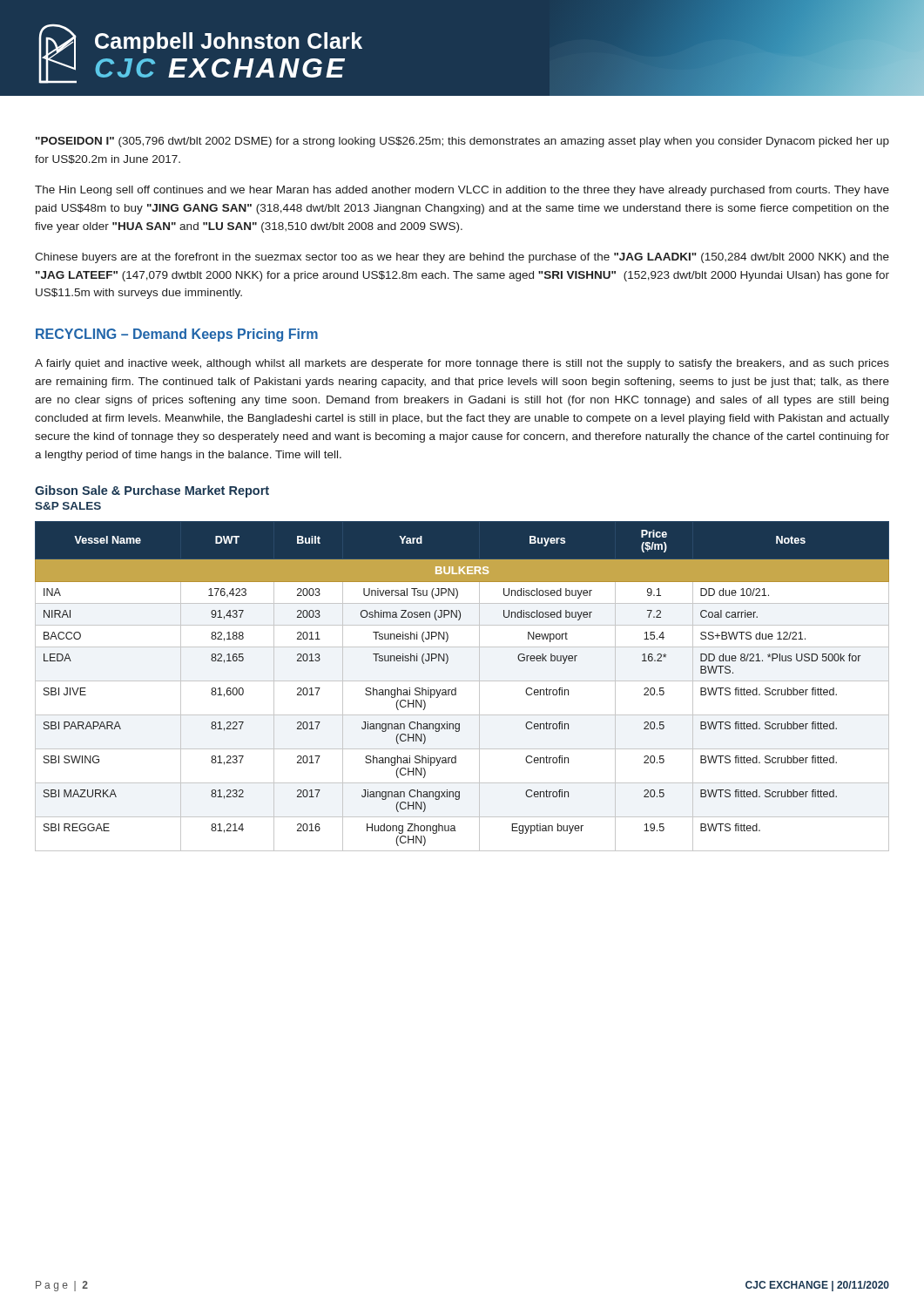This screenshot has width=924, height=1307.
Task: Locate the section header with the text "Gibson Sale & Purchase Market Report"
Action: click(152, 490)
